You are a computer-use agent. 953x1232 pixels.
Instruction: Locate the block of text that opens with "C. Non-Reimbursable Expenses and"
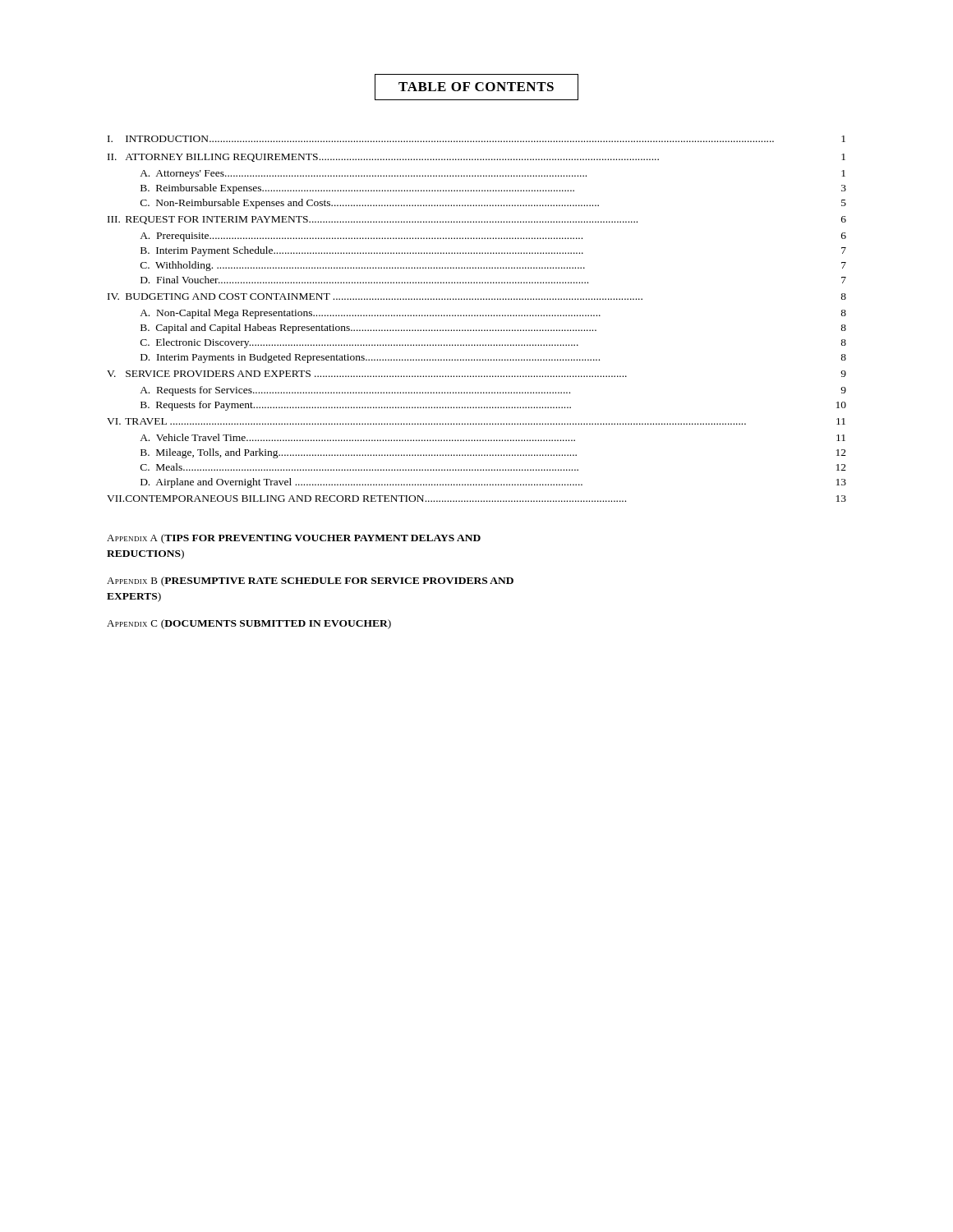pyautogui.click(x=476, y=203)
